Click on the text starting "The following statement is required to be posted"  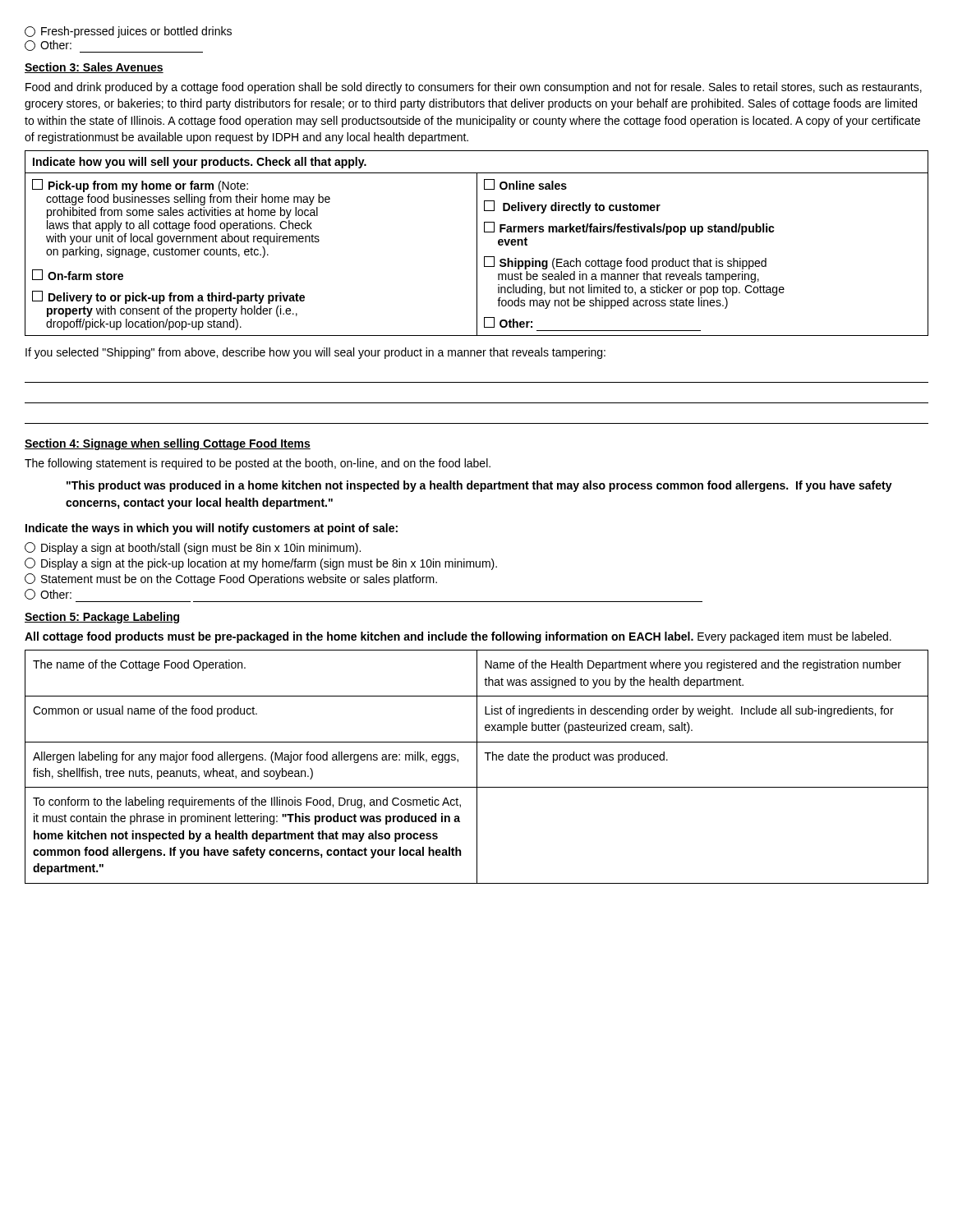(258, 464)
